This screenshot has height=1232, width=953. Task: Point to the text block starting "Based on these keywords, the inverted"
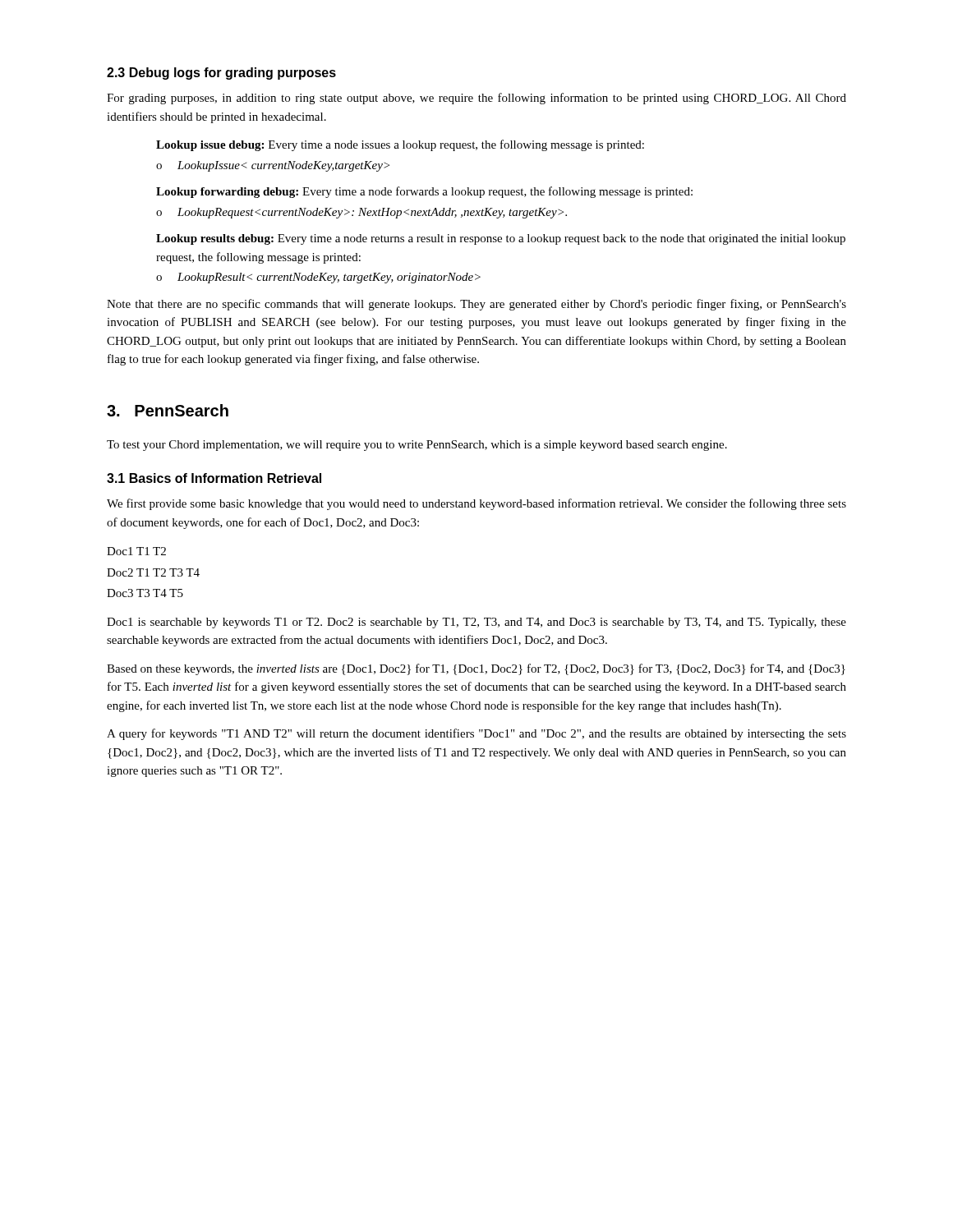tap(476, 687)
